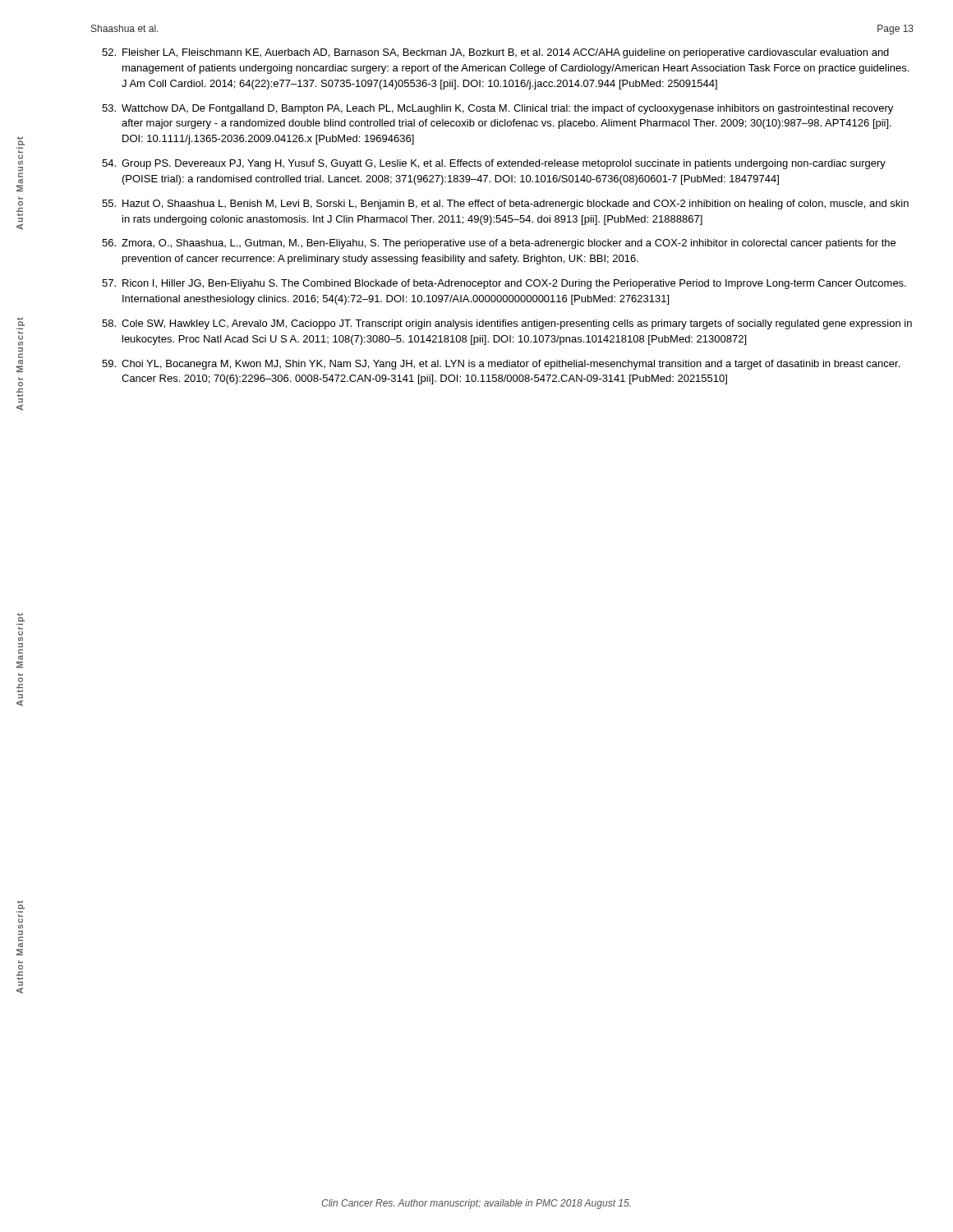Select the element starting "59. Choi YL, Bocanegra M,"
Screen dimensions: 1232x953
502,372
